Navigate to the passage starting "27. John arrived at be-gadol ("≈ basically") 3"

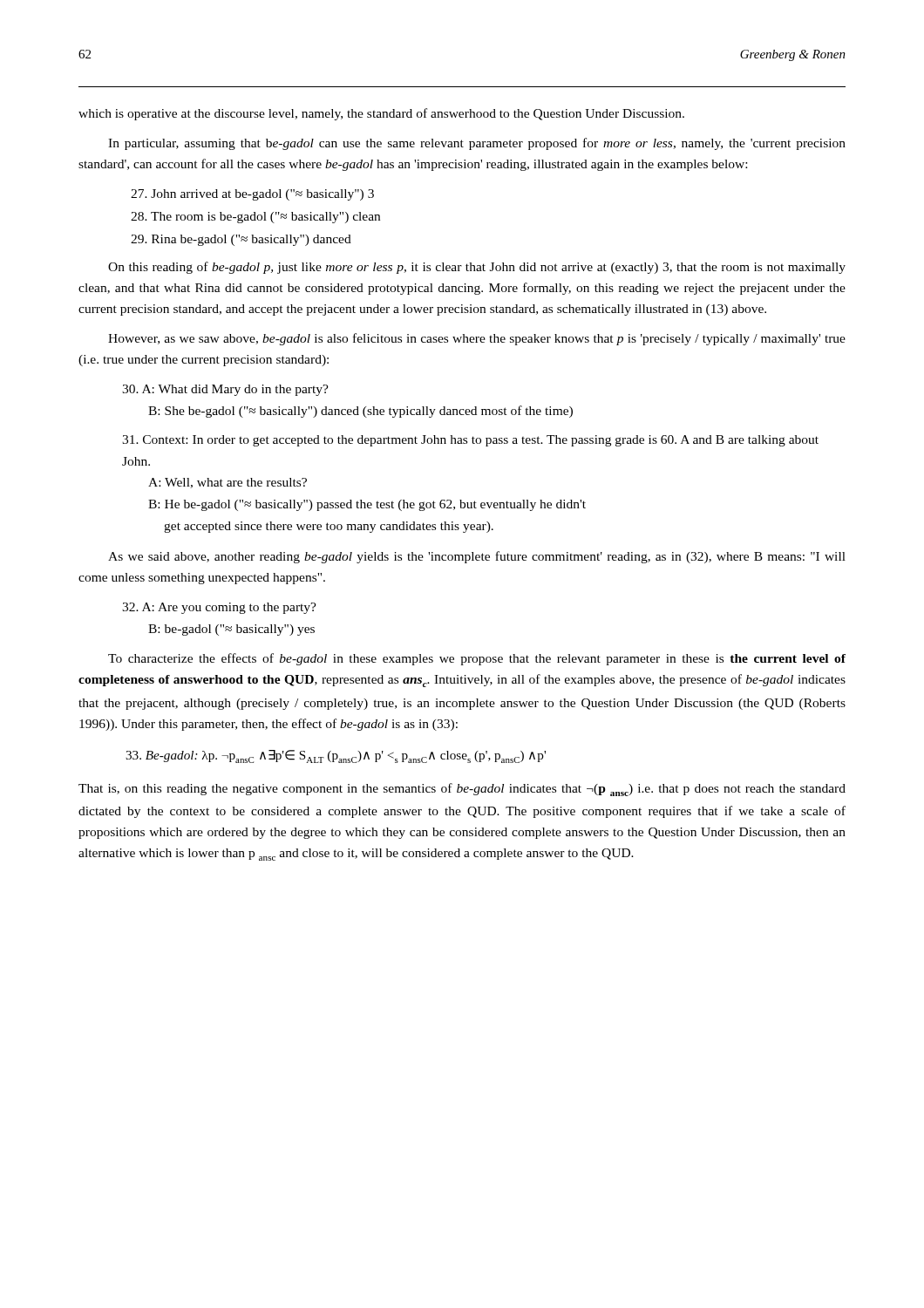(x=253, y=193)
